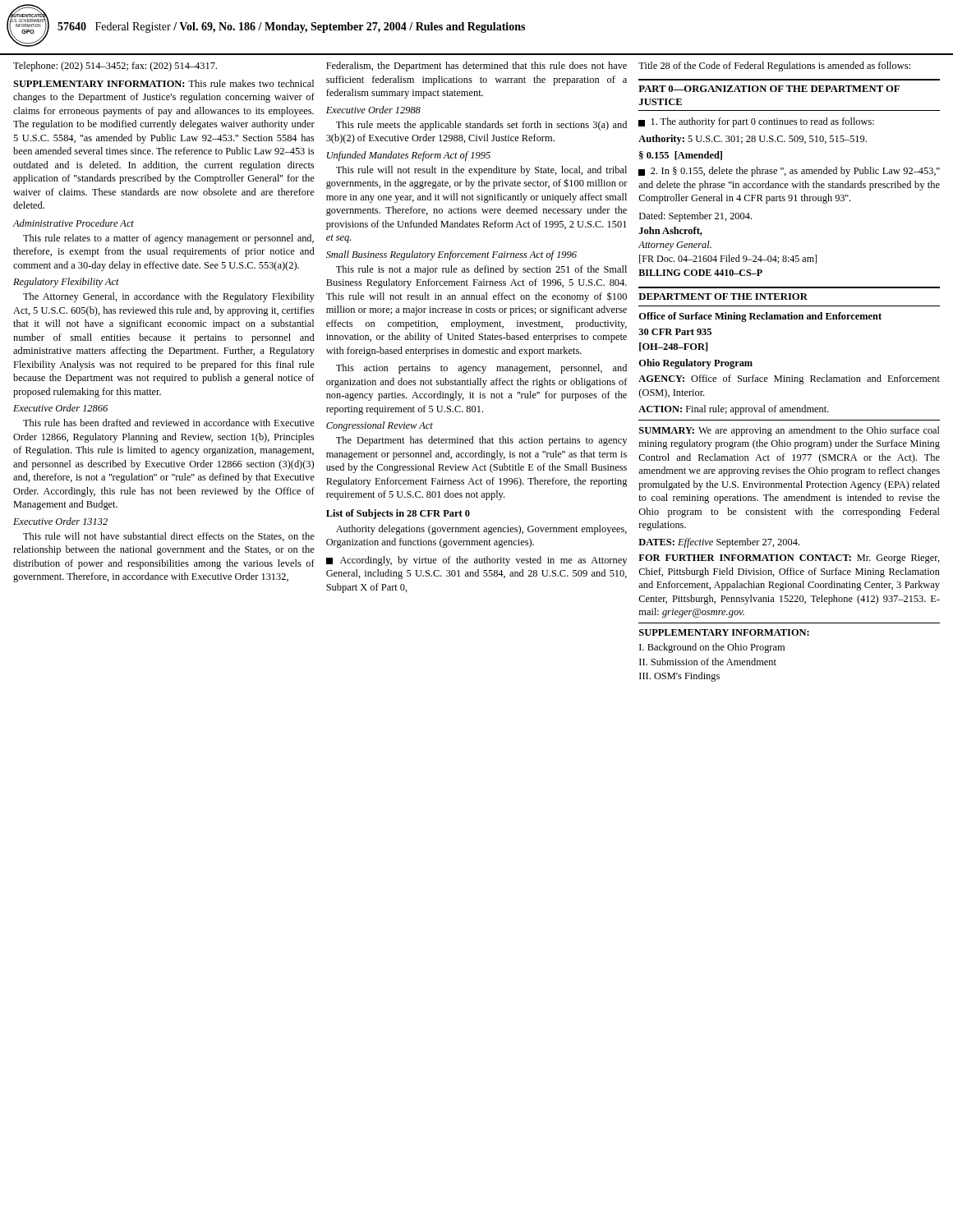The width and height of the screenshot is (953, 1232).
Task: Find the section header on this page that starts "Unfunded Mandates Reform Act of"
Action: (x=408, y=155)
